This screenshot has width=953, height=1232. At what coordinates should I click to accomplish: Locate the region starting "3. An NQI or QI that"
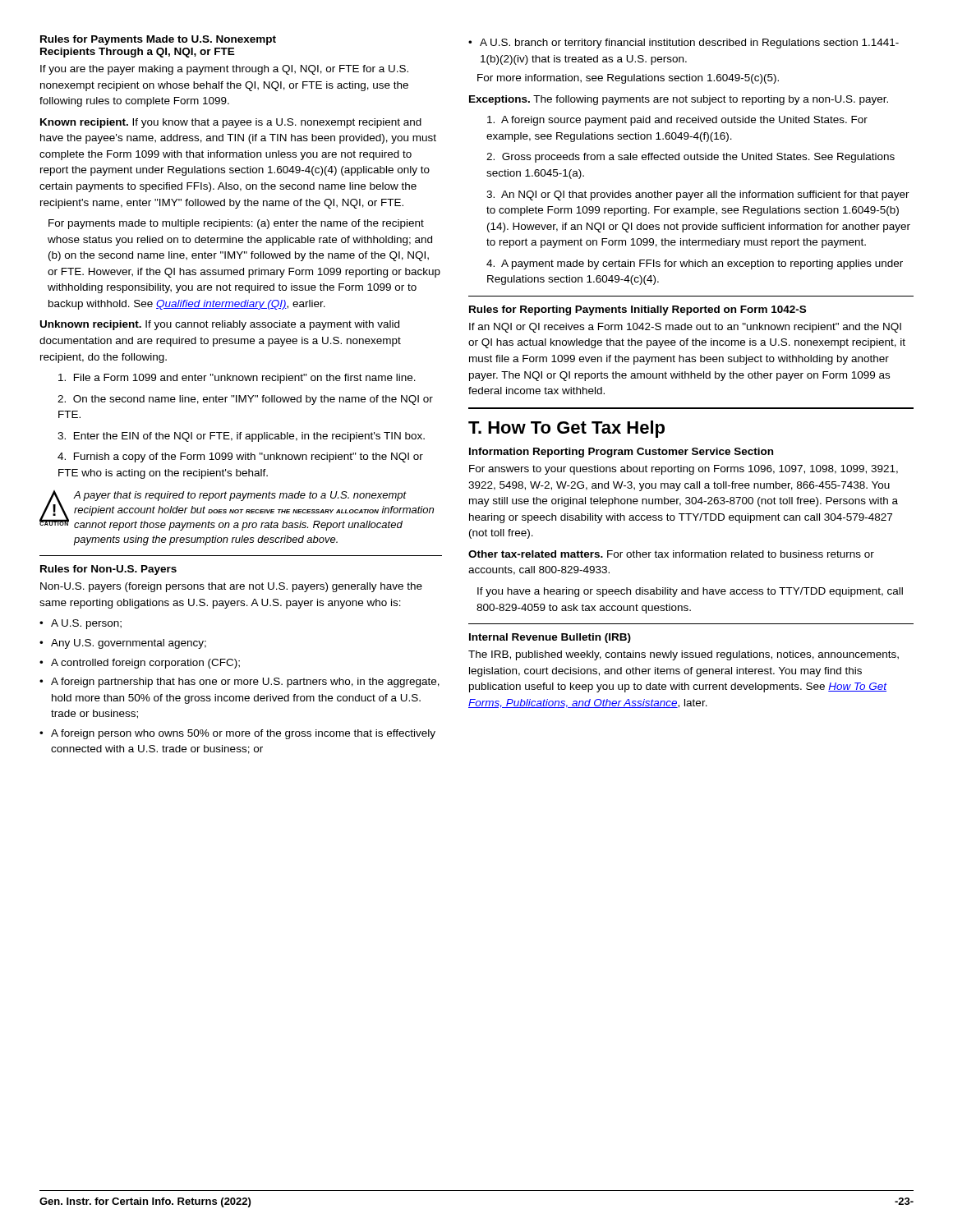point(700,218)
